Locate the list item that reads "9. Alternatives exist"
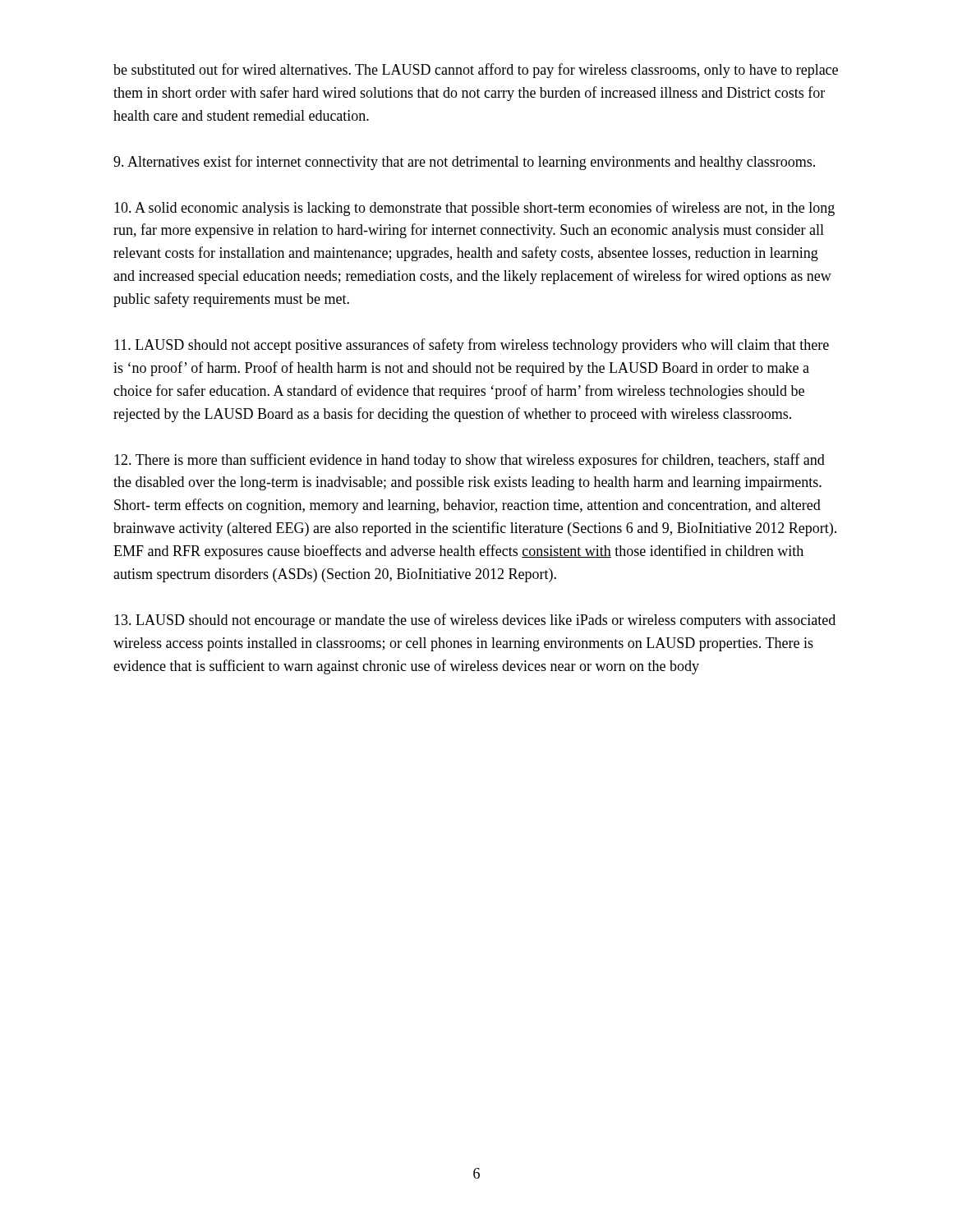953x1232 pixels. (x=465, y=162)
